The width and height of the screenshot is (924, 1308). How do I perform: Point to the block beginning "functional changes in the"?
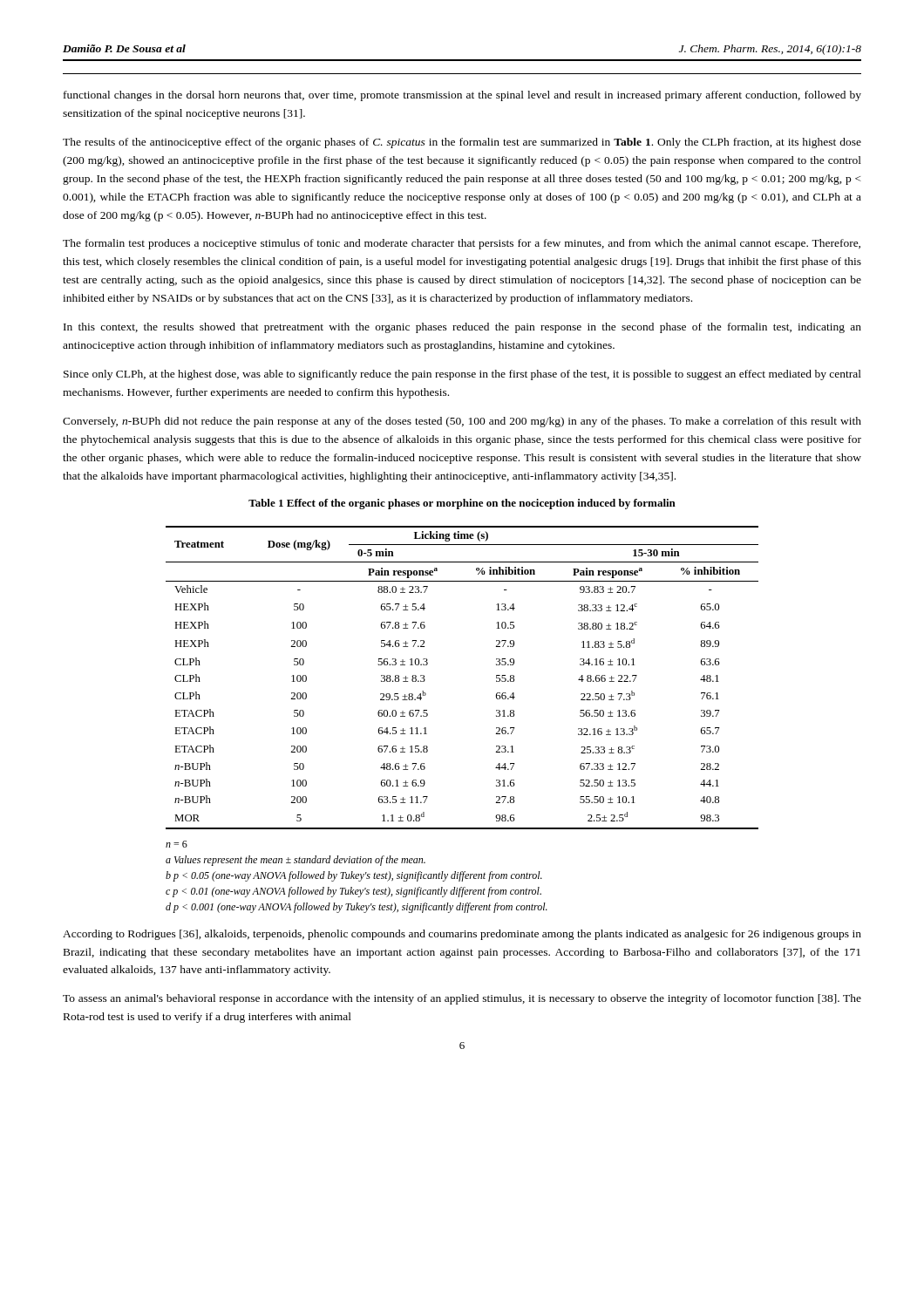(462, 104)
